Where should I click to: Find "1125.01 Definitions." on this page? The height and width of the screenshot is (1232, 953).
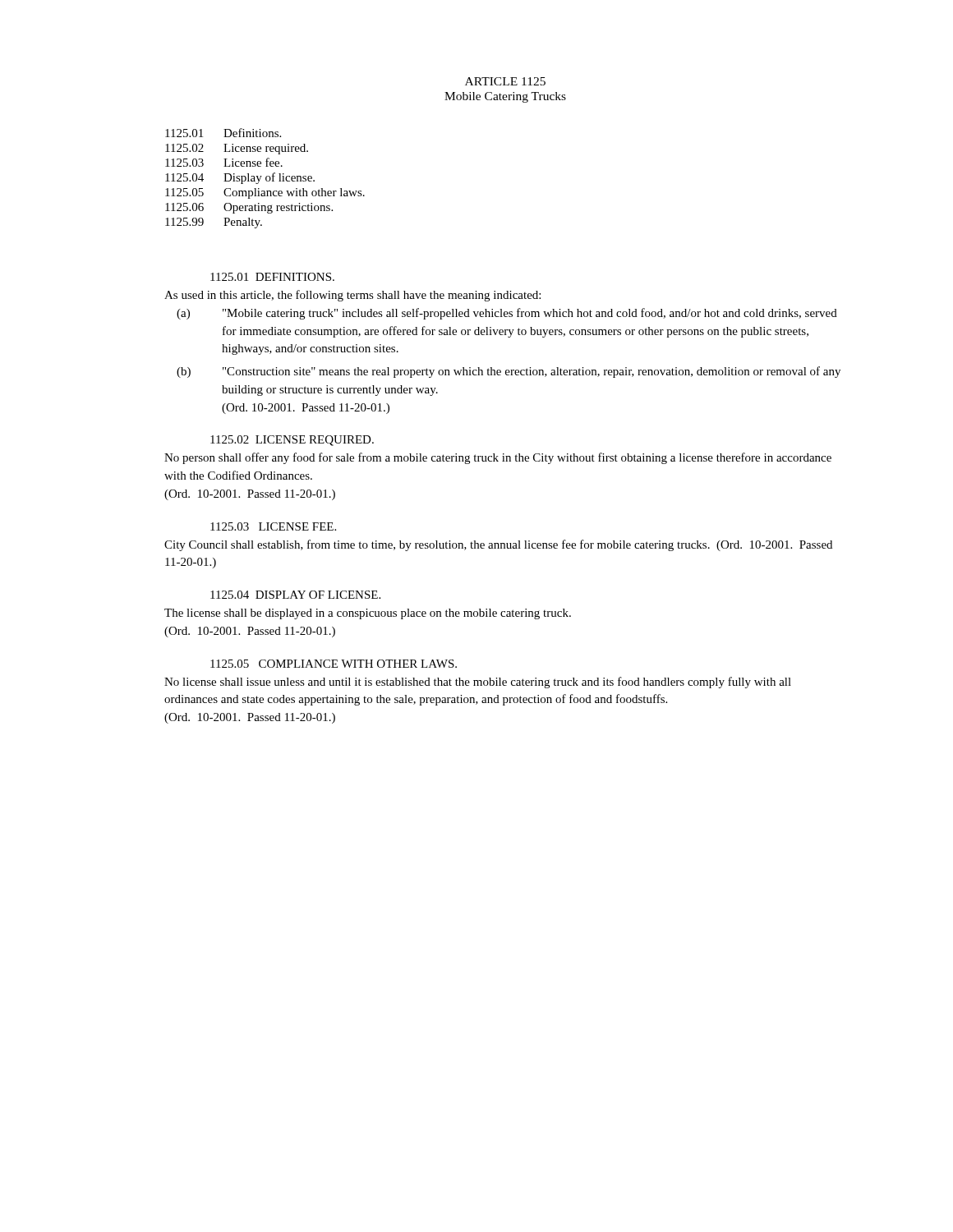pos(223,133)
